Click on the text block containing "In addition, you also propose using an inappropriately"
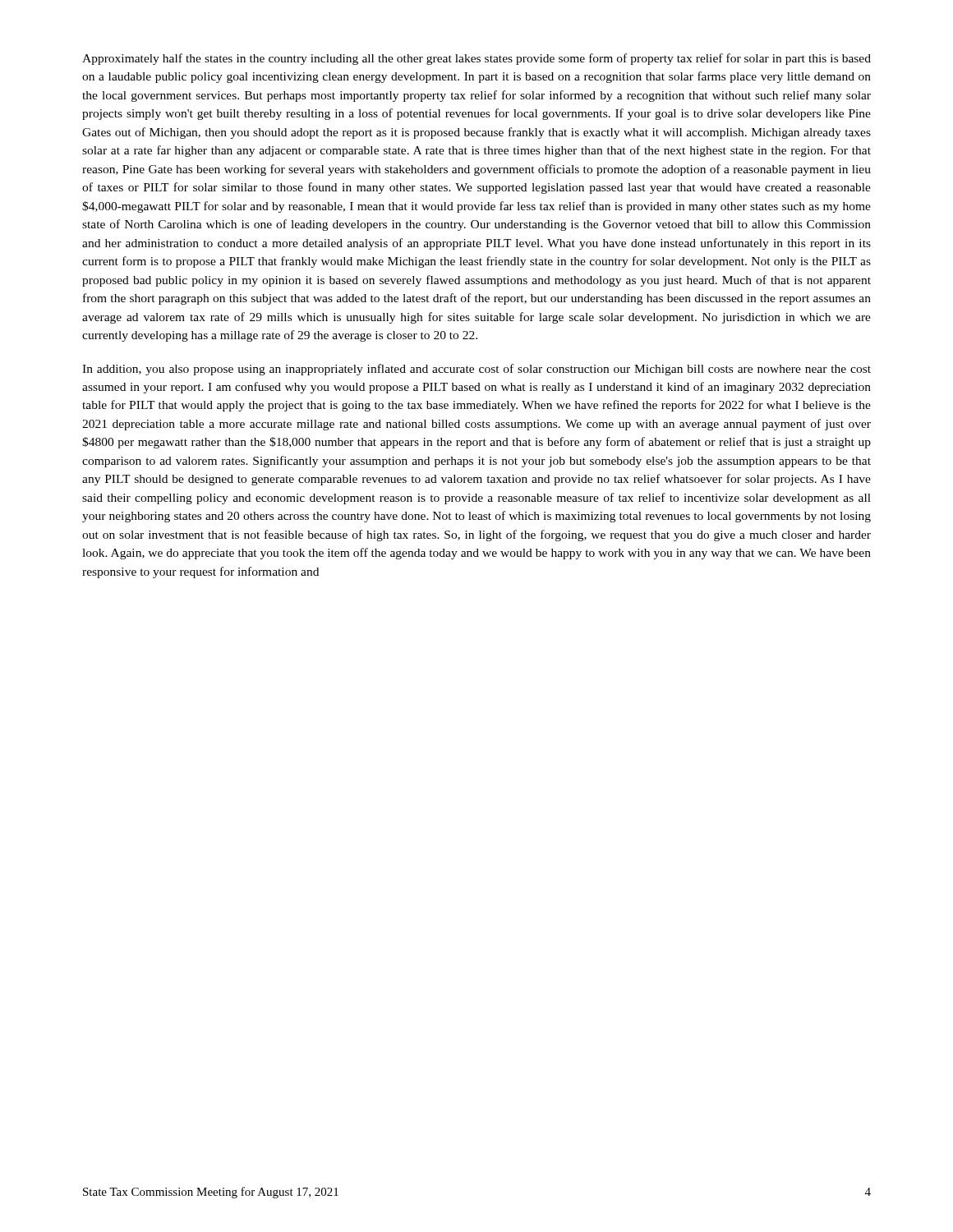 (476, 469)
